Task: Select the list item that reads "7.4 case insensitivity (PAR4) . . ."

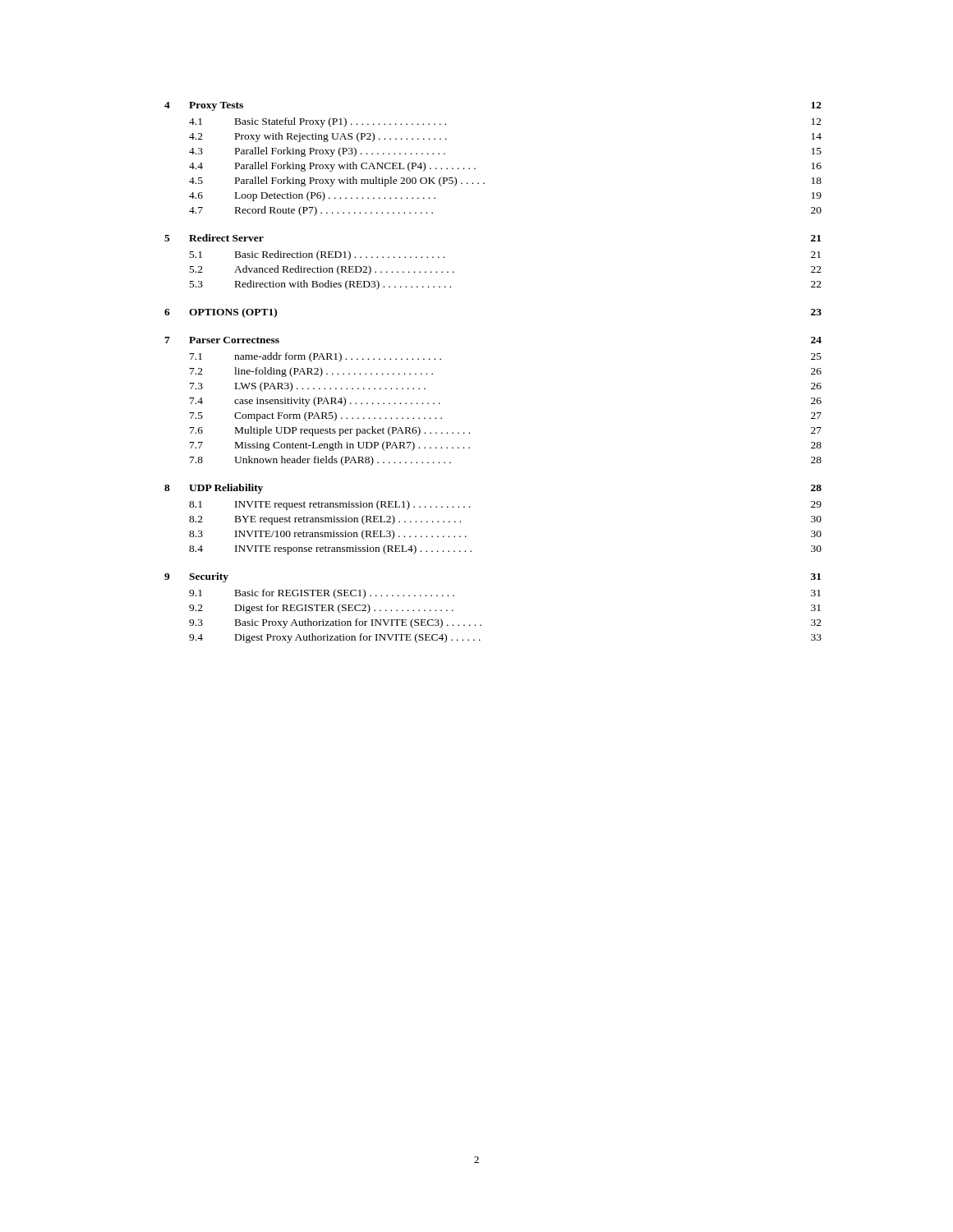Action: [x=288, y=401]
